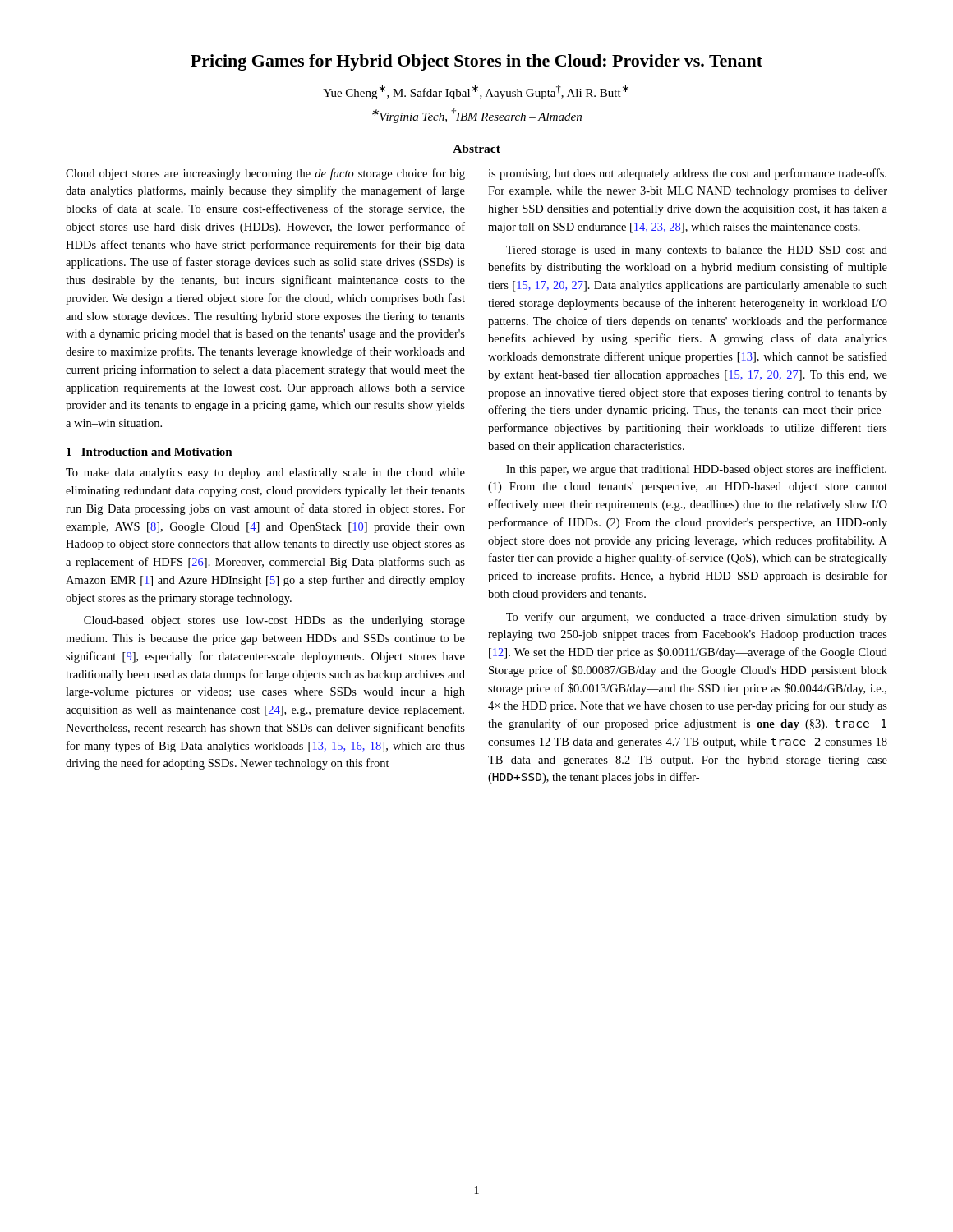Image resolution: width=953 pixels, height=1232 pixels.
Task: Locate the section header that opens with "1 Introduction and"
Action: [x=150, y=452]
